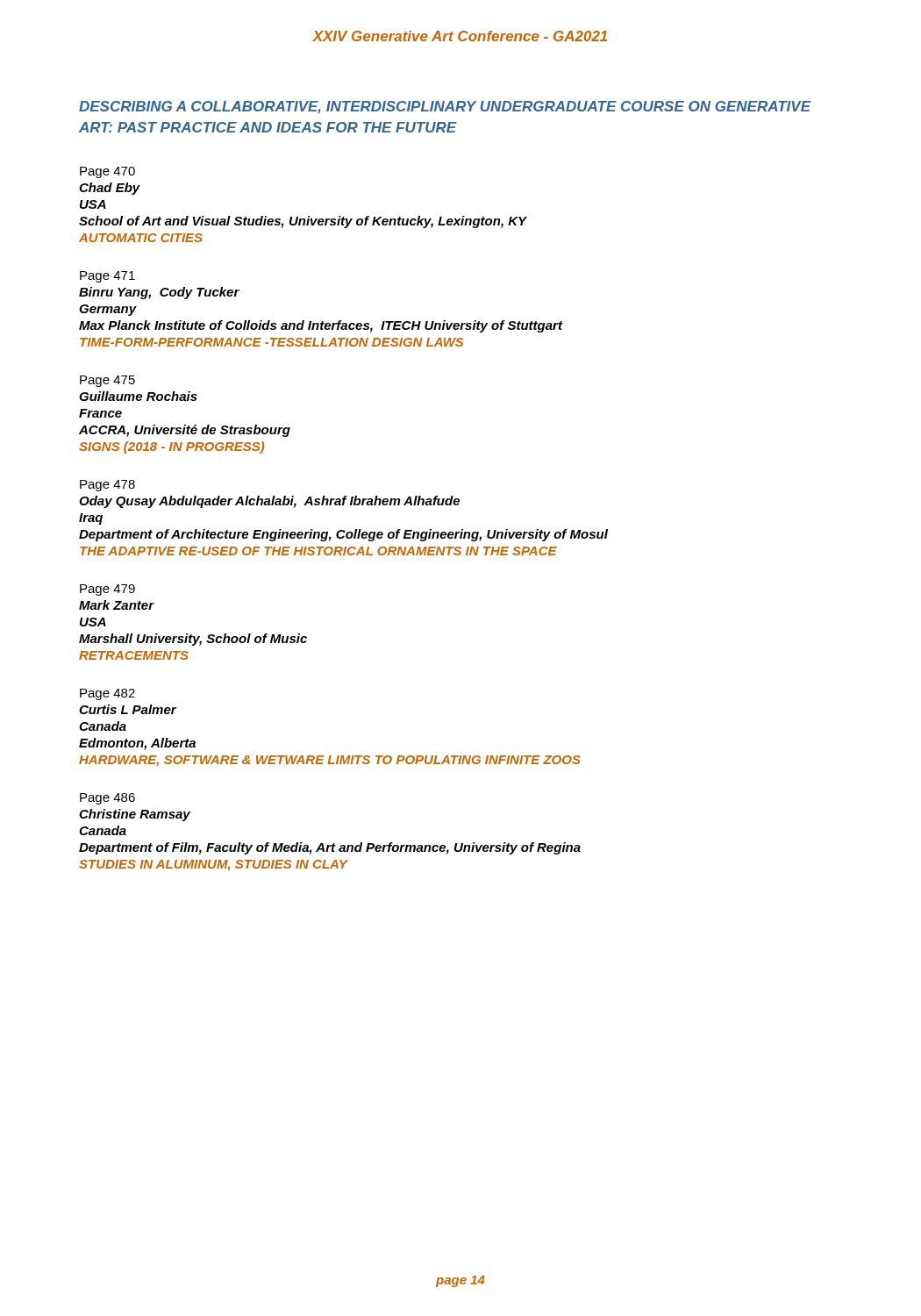Click on the list item that says "Page 470 Chad Eby USA"

[107, 172]
